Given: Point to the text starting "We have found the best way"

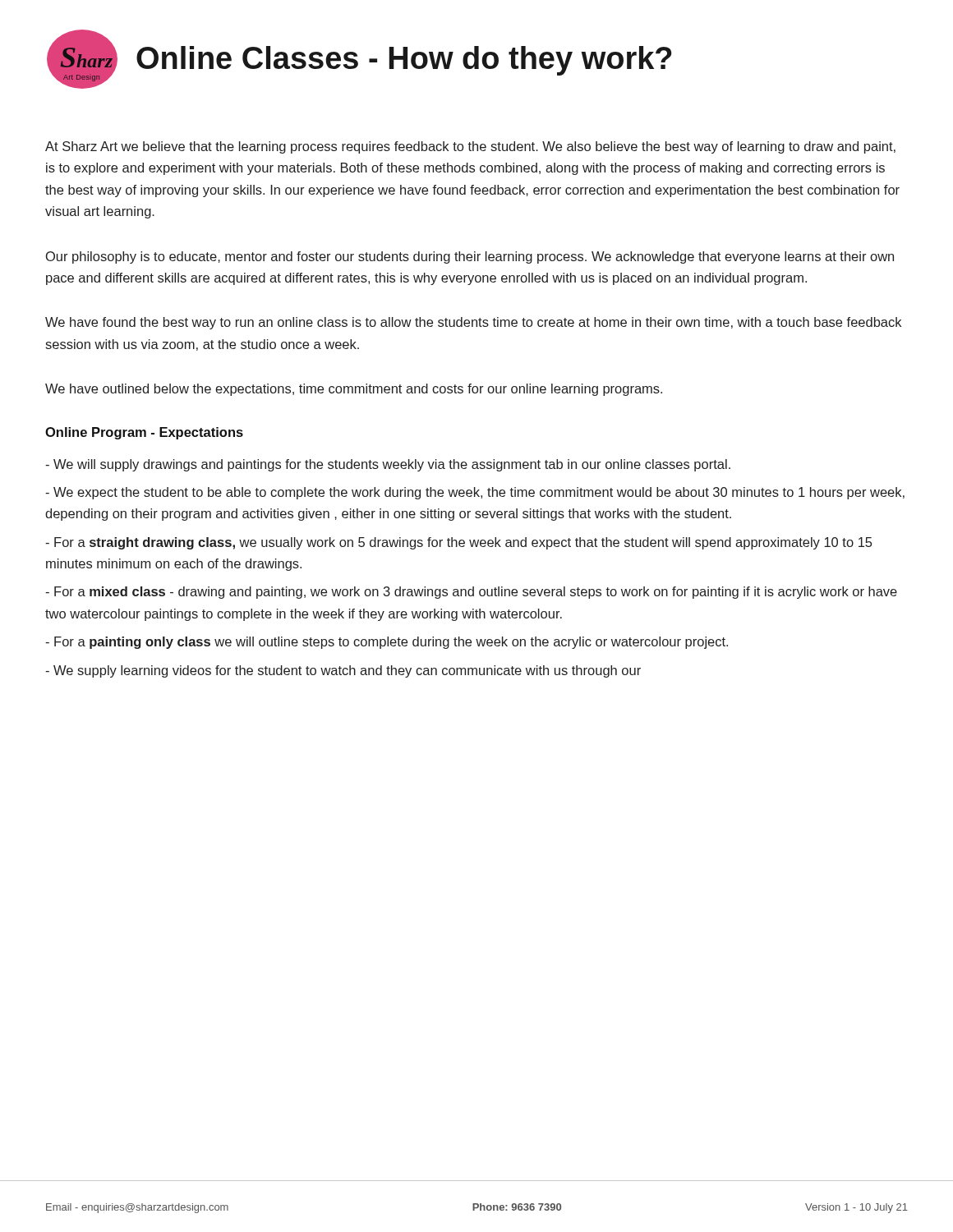Looking at the screenshot, I should tap(473, 333).
